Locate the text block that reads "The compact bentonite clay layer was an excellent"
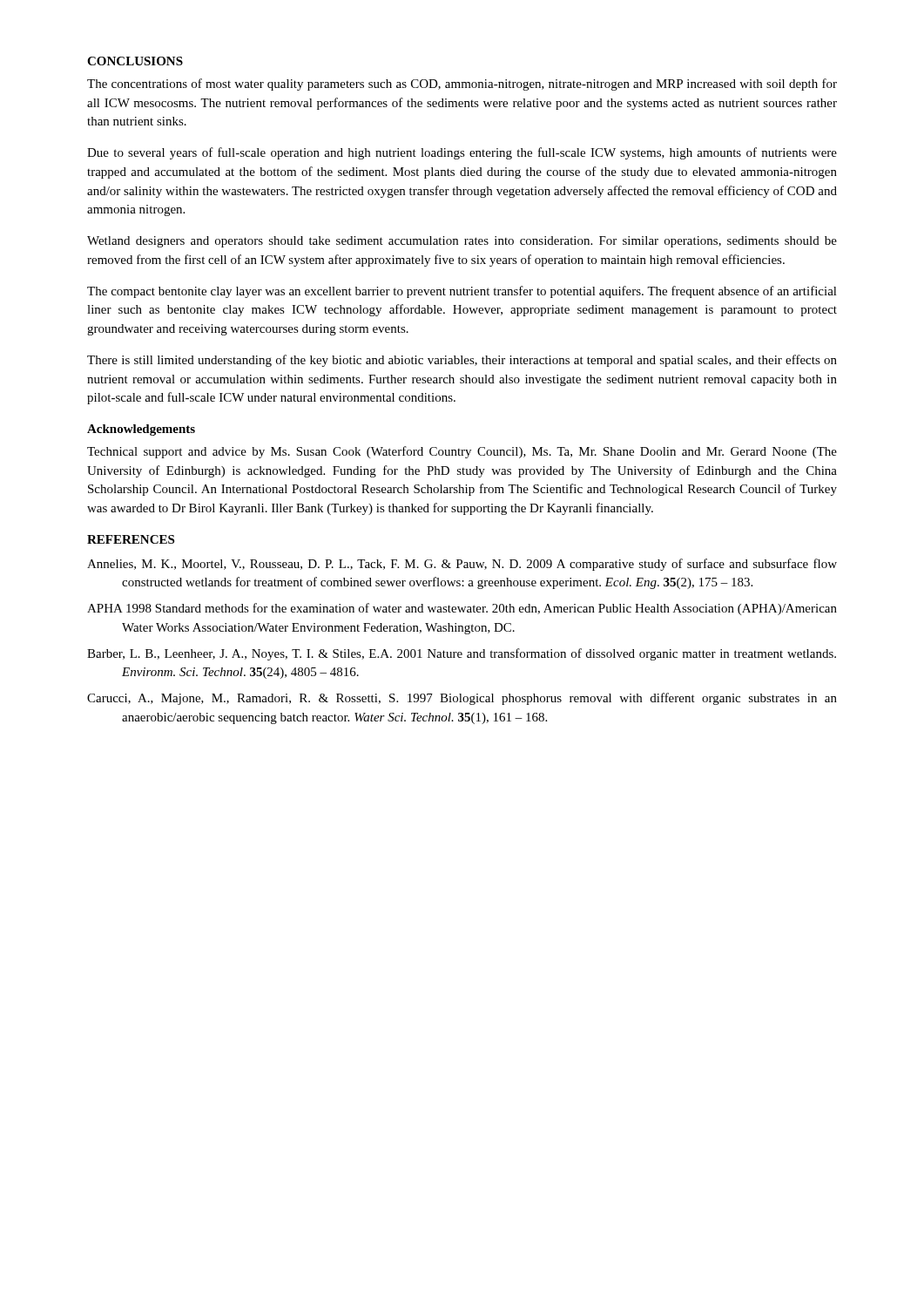This screenshot has width=924, height=1307. pyautogui.click(x=462, y=310)
